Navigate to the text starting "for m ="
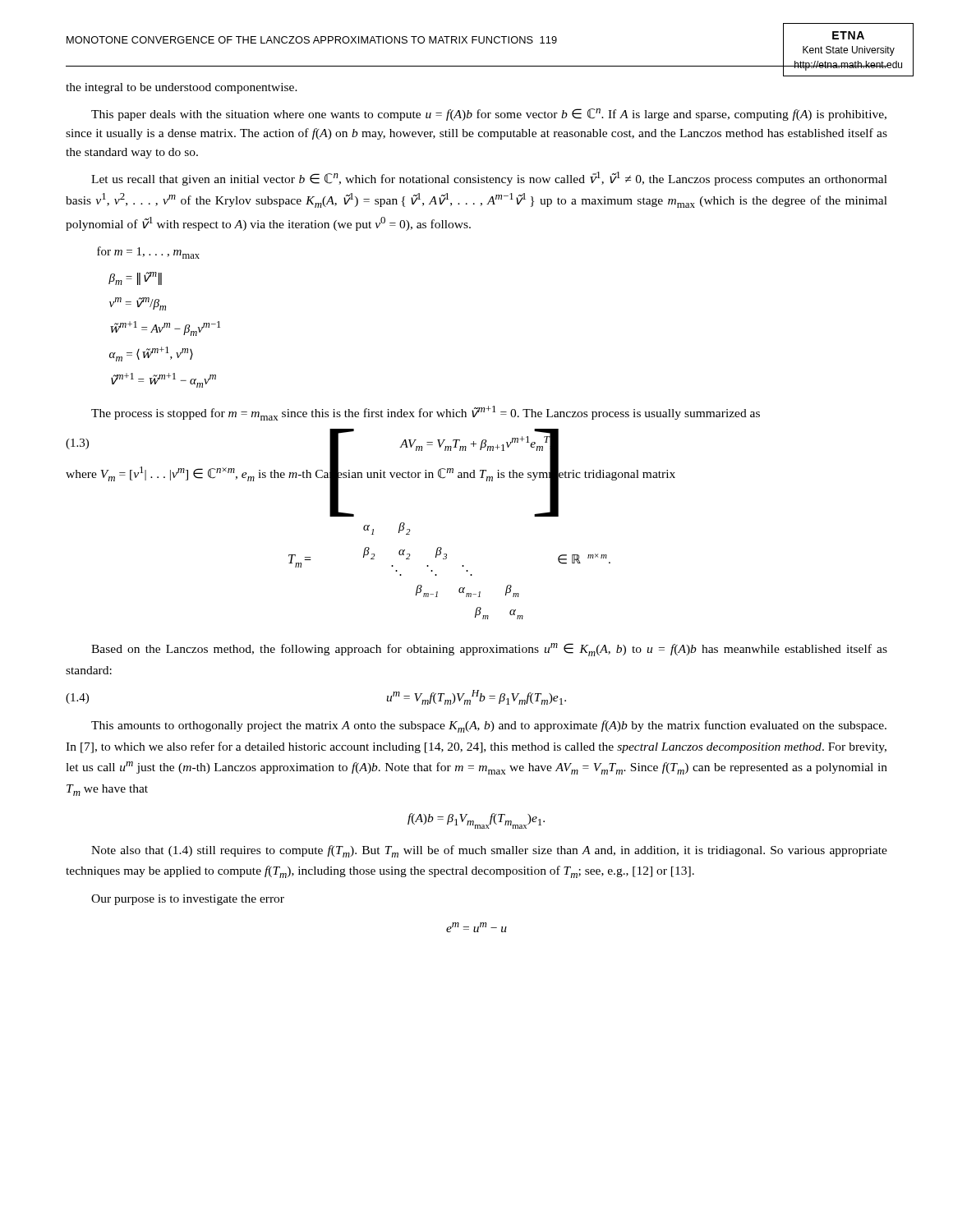The width and height of the screenshot is (953, 1232). click(x=159, y=317)
